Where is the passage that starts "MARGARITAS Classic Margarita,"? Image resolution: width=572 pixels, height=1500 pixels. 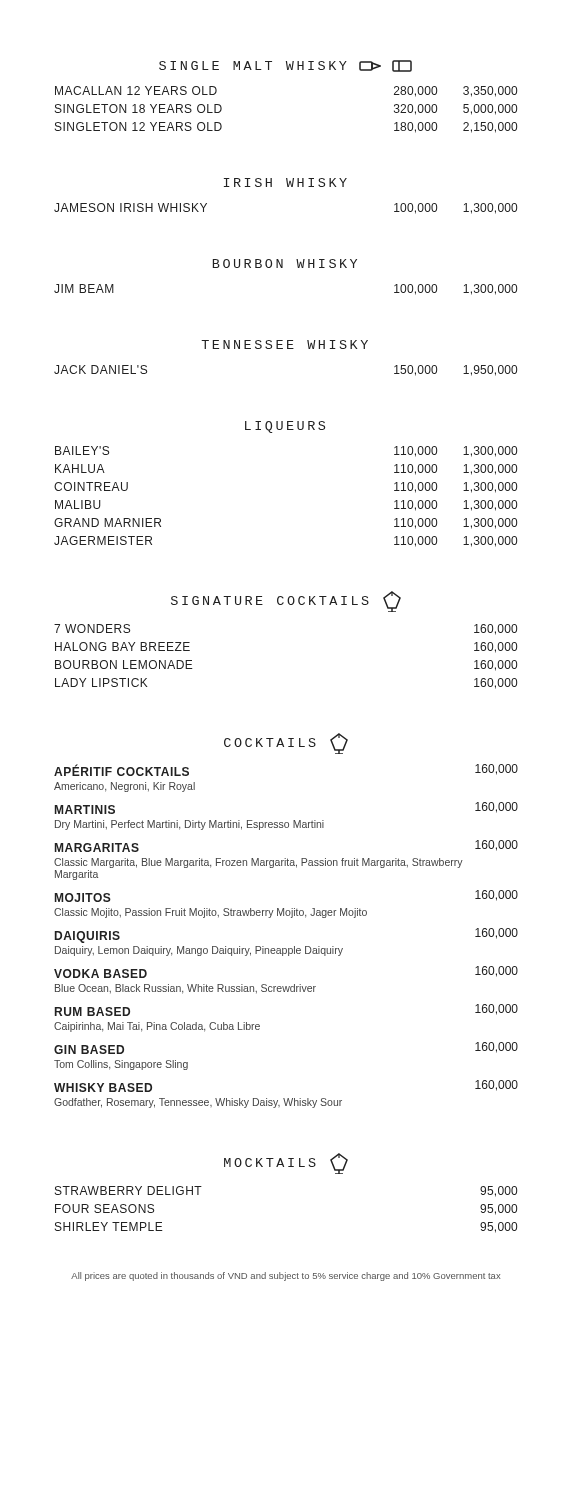(286, 859)
